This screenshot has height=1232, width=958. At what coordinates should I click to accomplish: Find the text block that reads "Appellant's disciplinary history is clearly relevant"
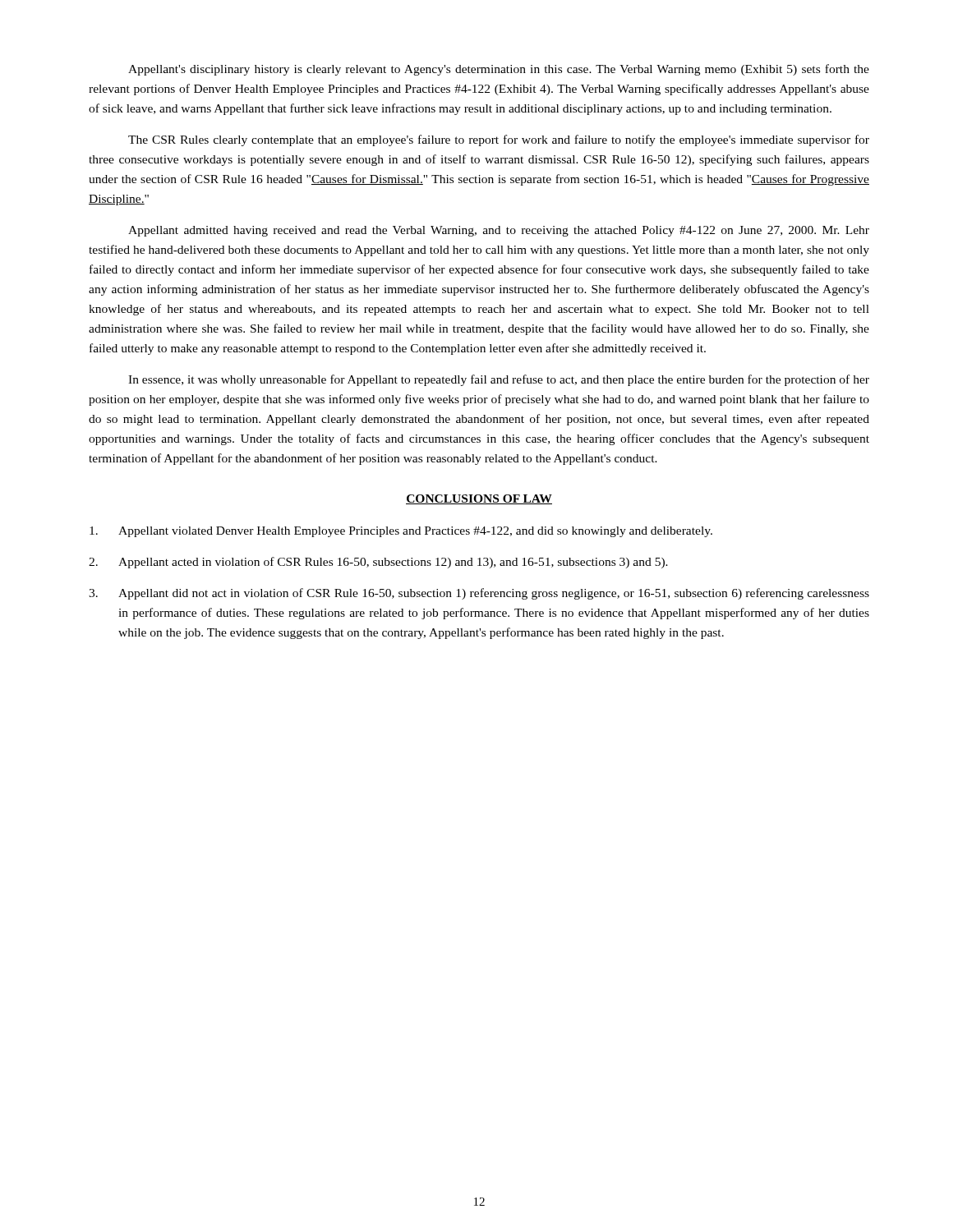click(479, 89)
